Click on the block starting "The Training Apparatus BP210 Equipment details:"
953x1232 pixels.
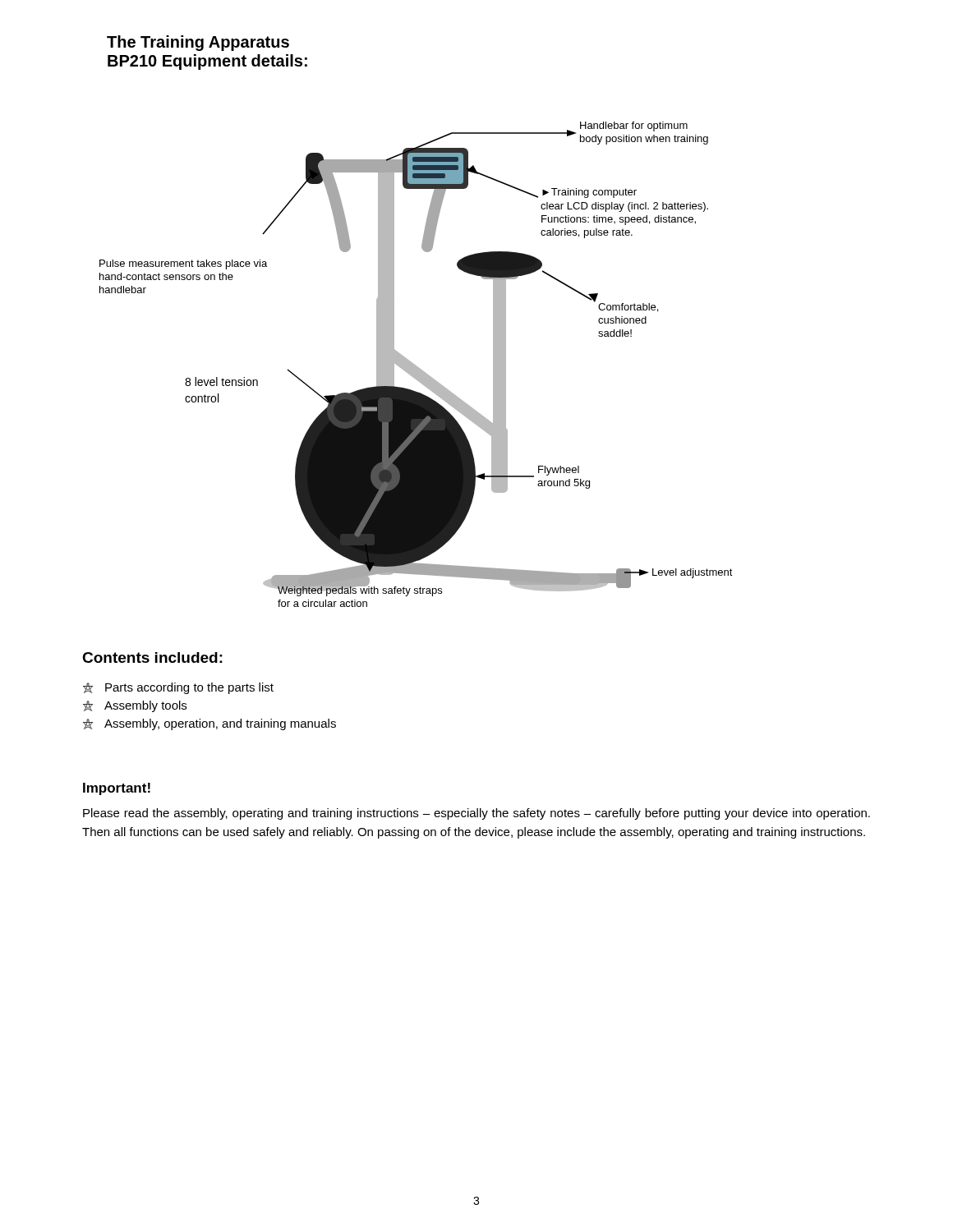208,52
